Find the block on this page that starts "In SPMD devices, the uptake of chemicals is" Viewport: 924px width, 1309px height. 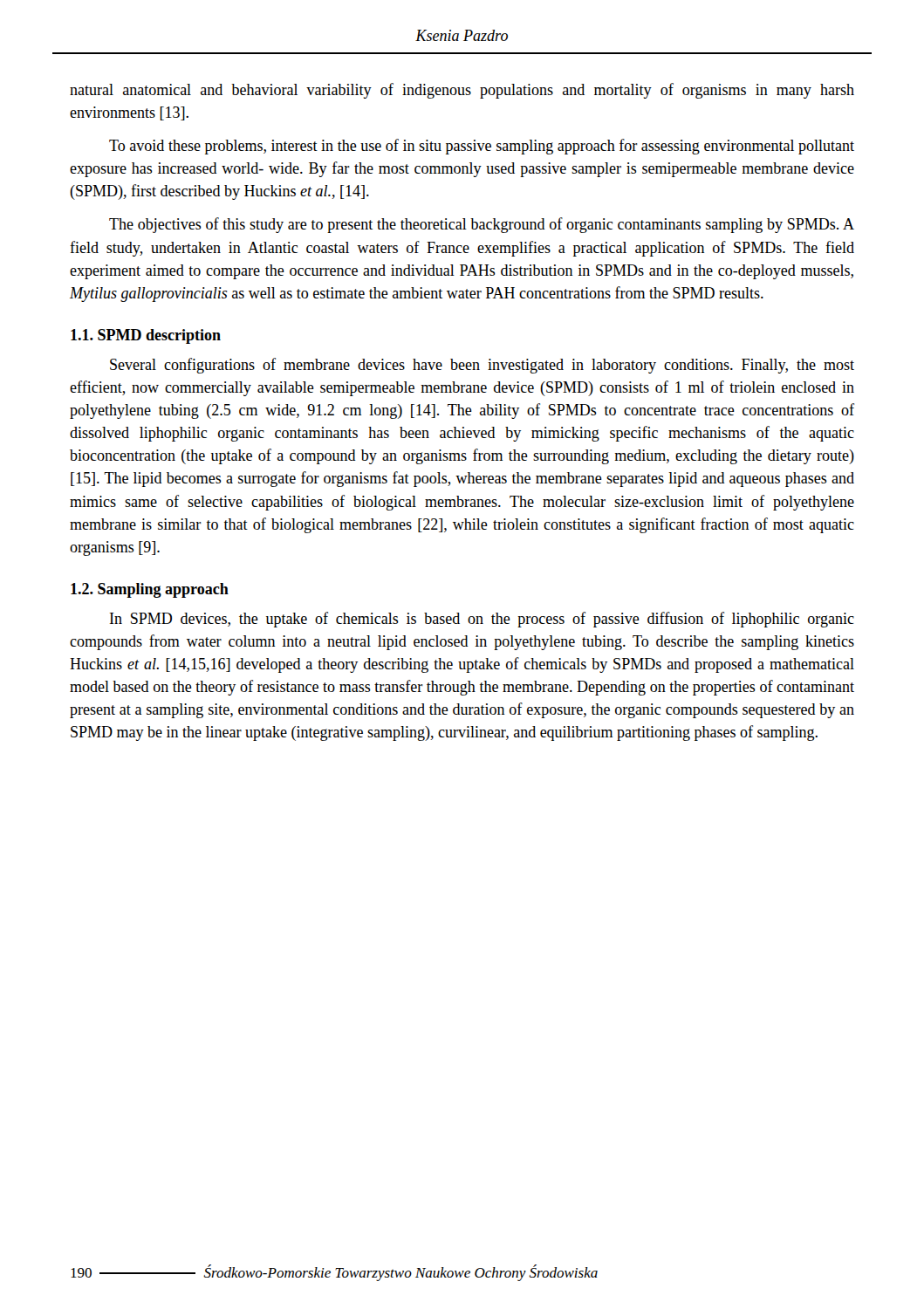(462, 676)
